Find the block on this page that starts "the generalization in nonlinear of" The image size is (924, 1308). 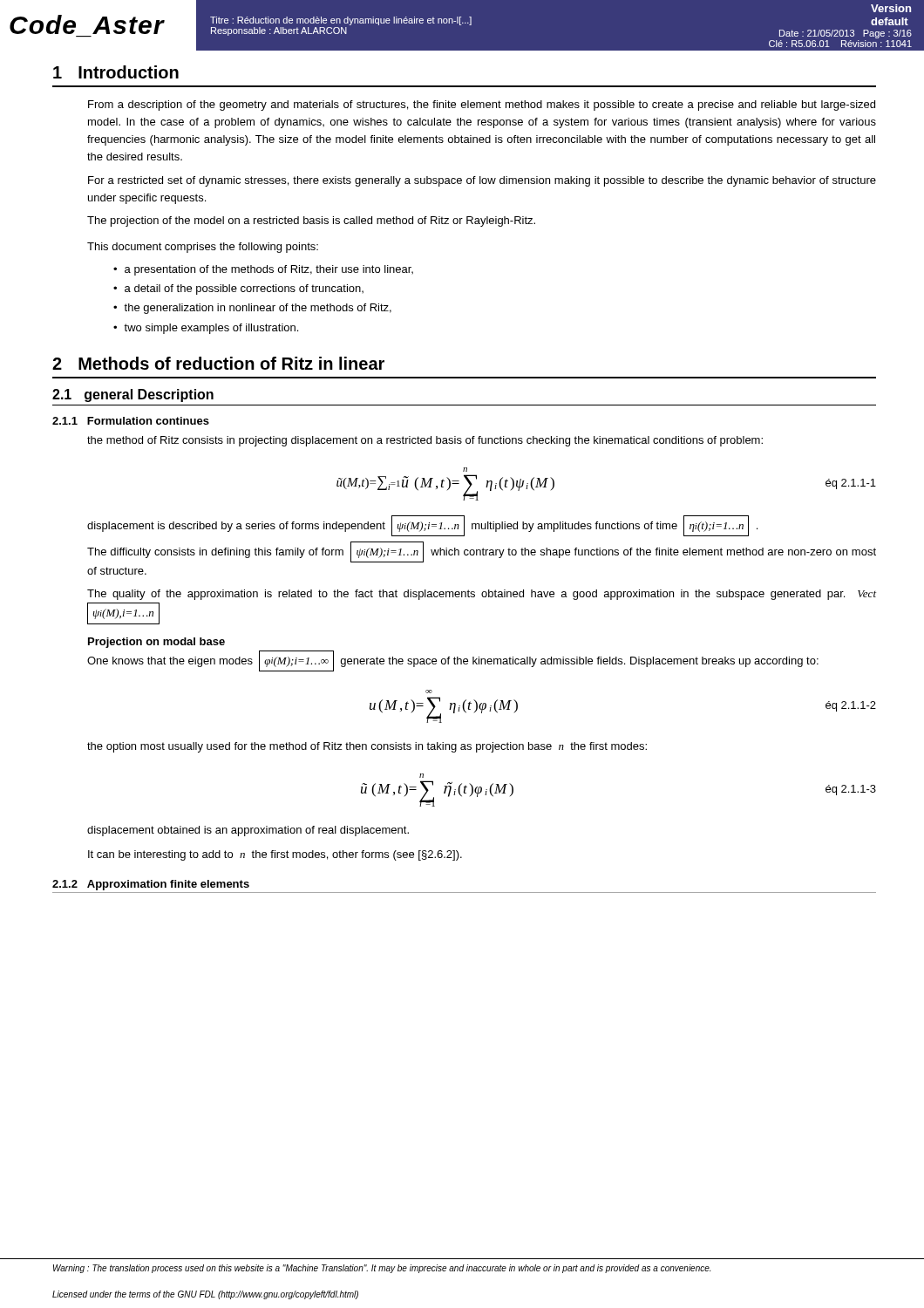coord(258,308)
